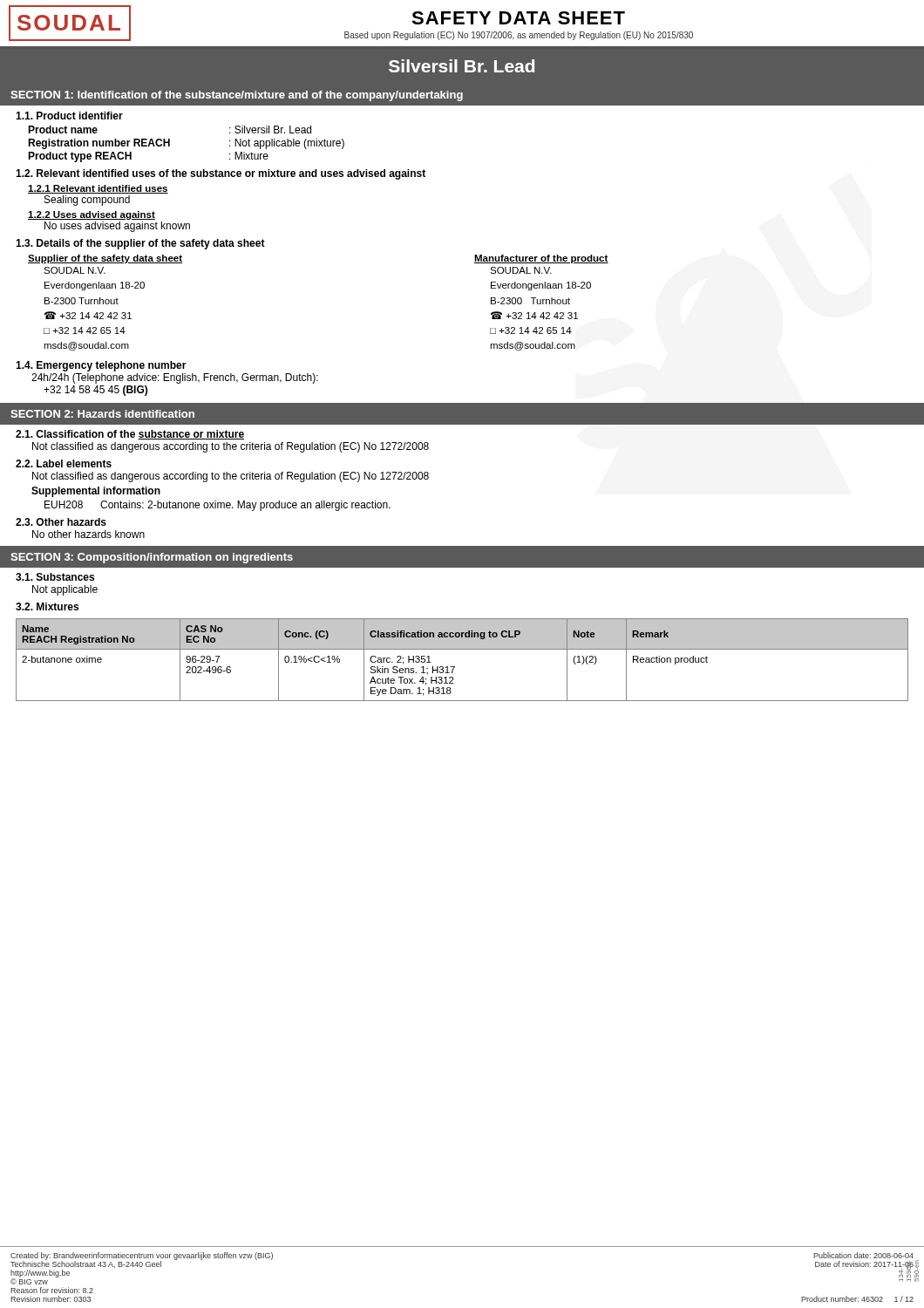
Task: Find the element starting "SECTION 2: Hazards identification"
Action: click(x=103, y=413)
